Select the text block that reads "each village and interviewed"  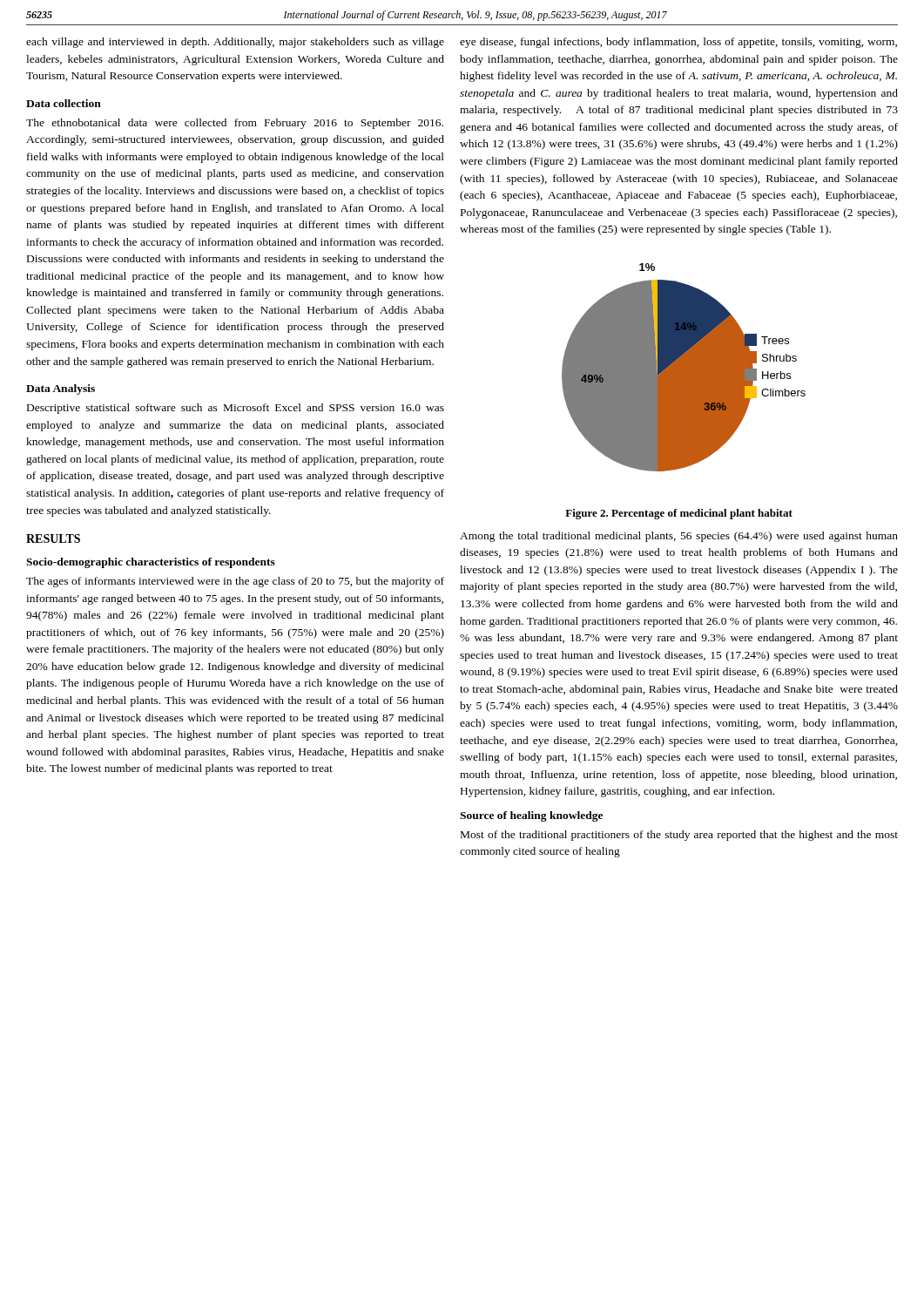235,58
